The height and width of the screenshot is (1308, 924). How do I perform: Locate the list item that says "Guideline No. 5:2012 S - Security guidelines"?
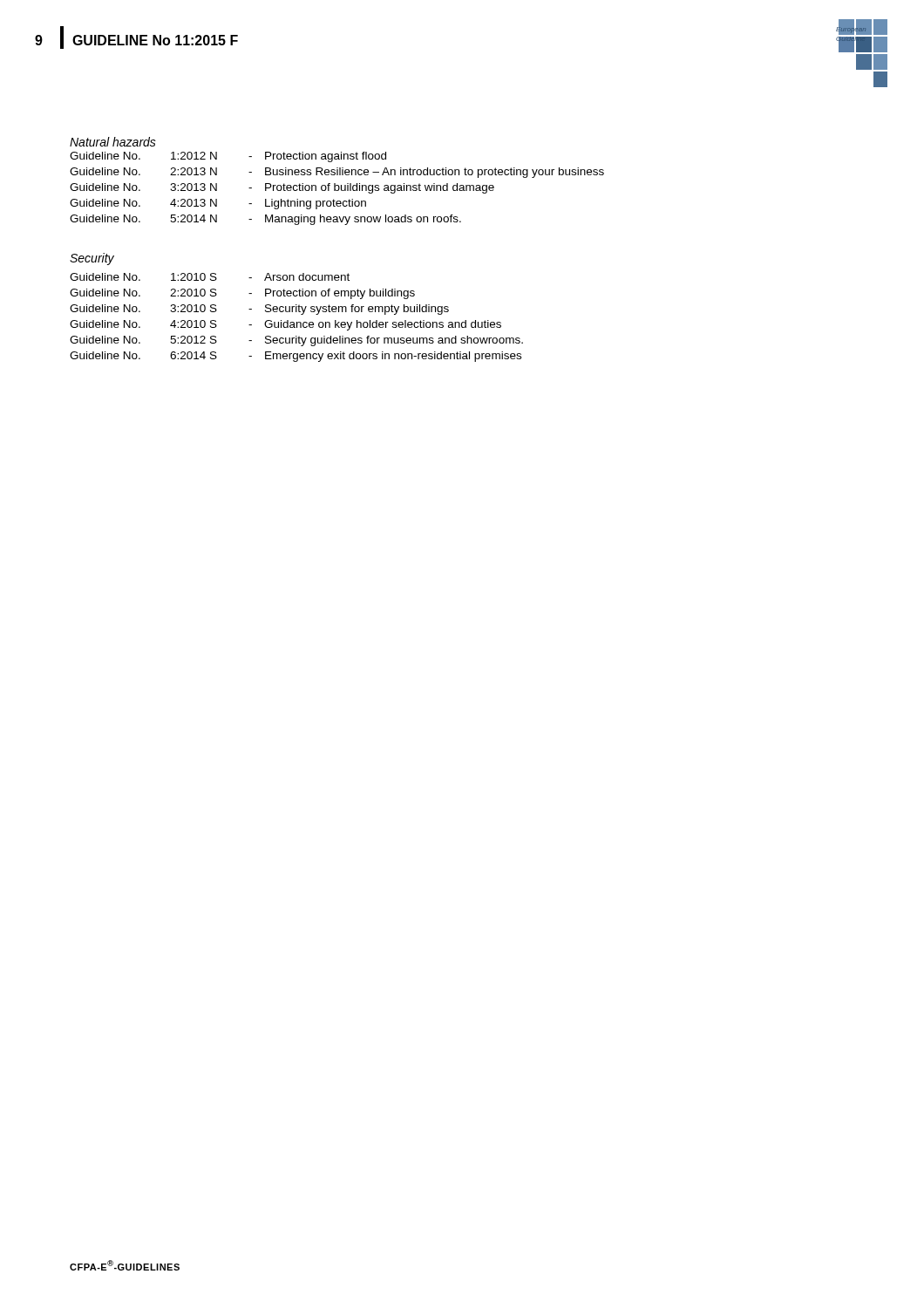(x=471, y=340)
